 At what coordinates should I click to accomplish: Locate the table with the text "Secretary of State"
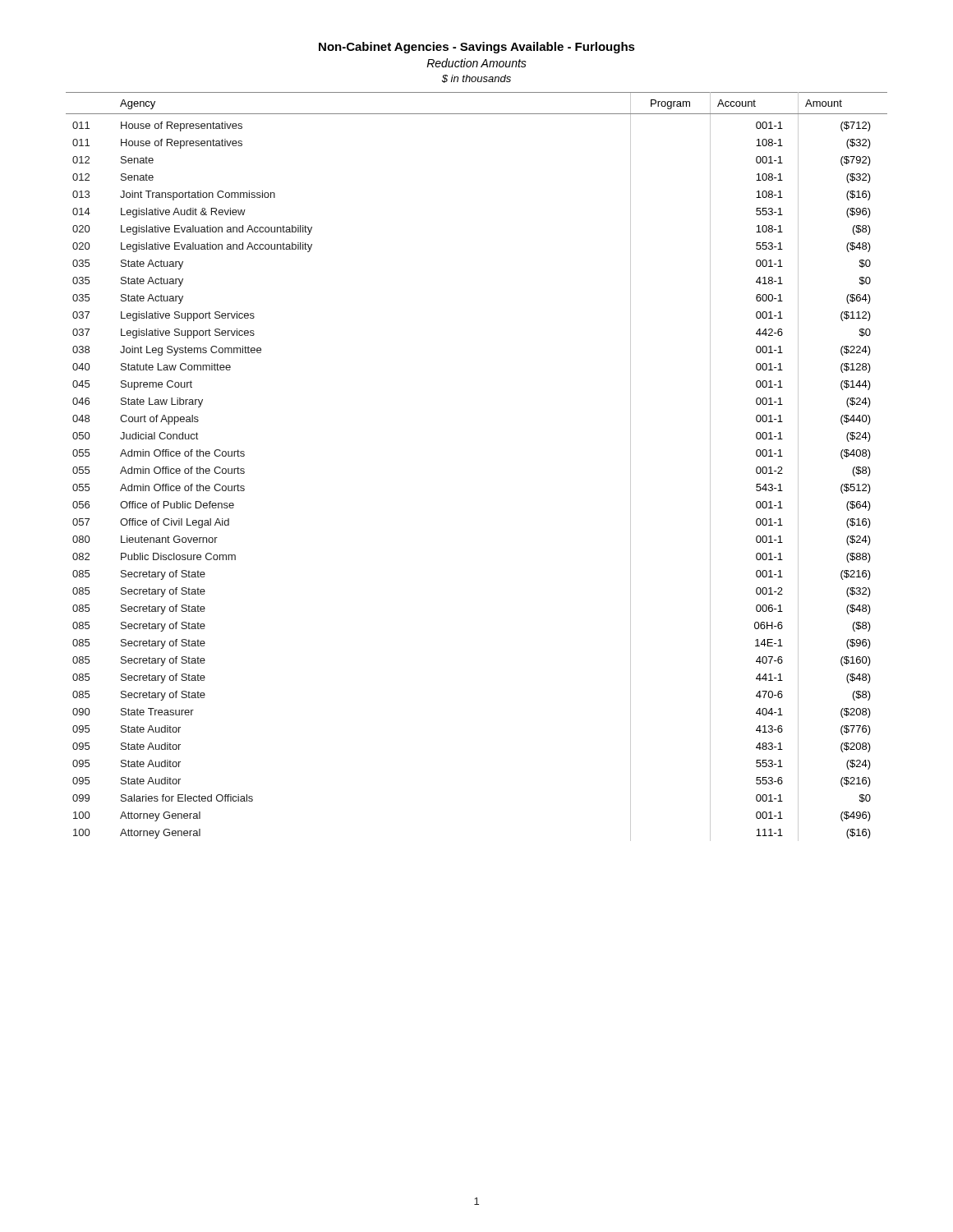[476, 467]
